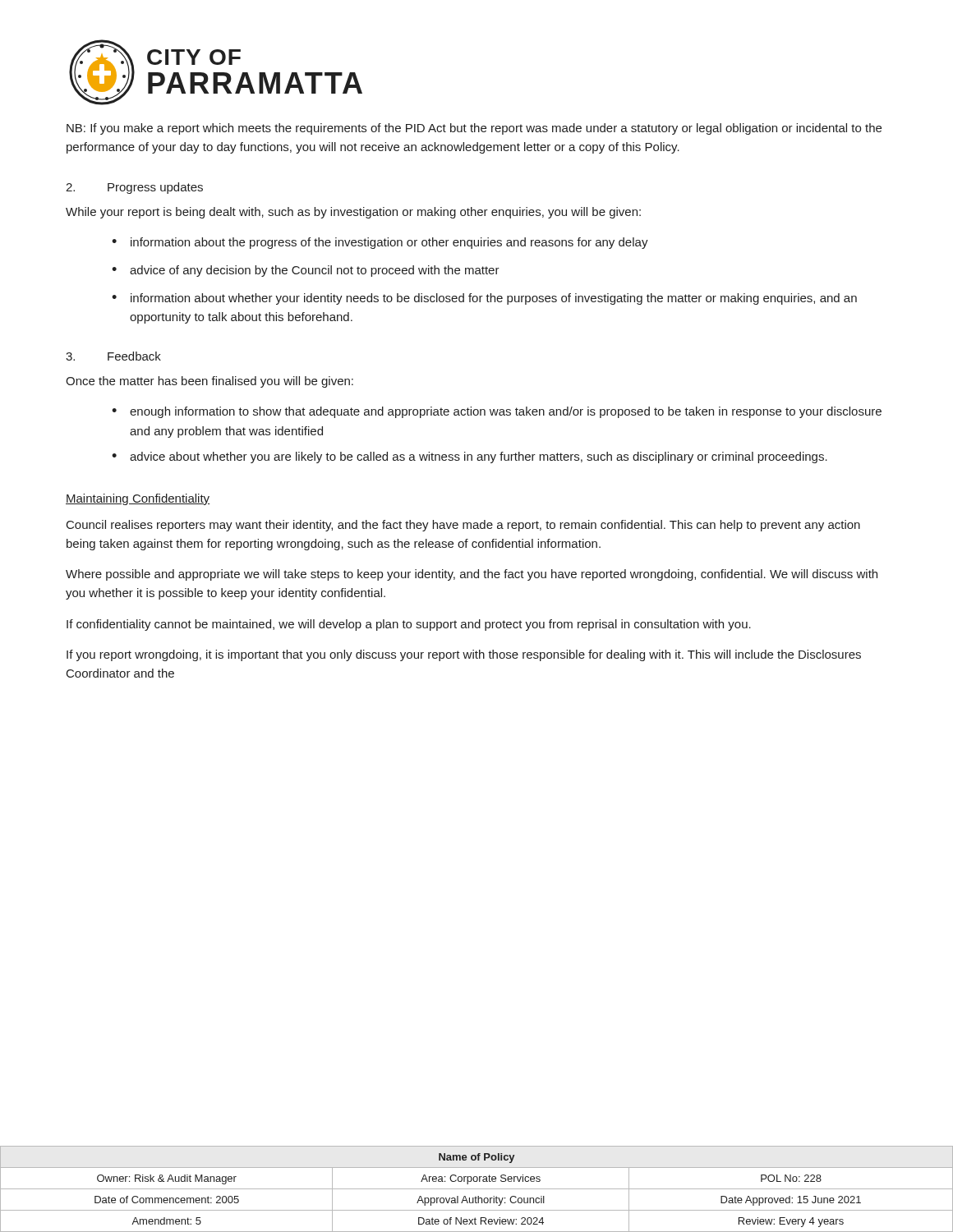Point to the block beginning "NB: If you make"

(474, 137)
